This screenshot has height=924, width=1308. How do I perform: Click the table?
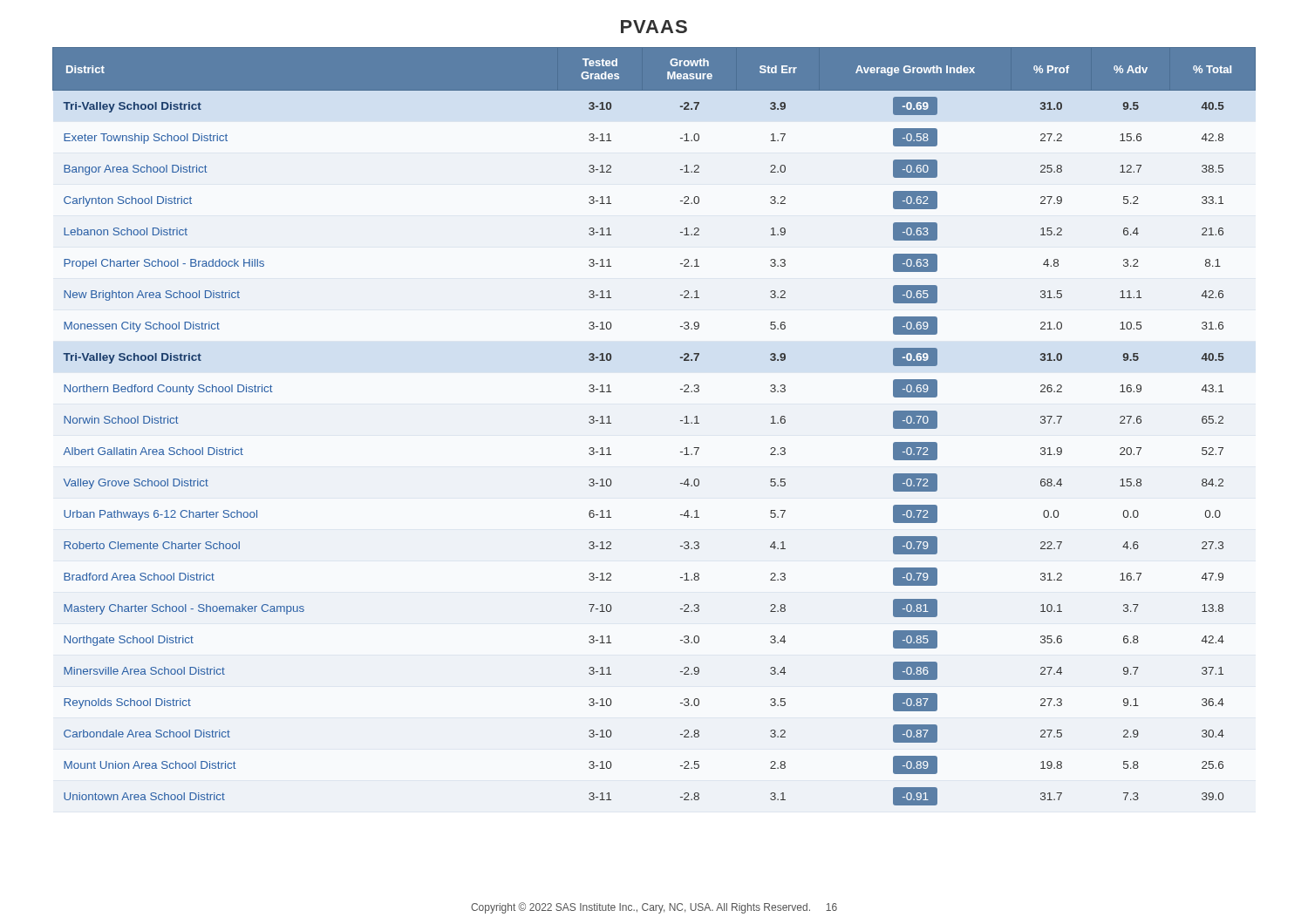654,430
